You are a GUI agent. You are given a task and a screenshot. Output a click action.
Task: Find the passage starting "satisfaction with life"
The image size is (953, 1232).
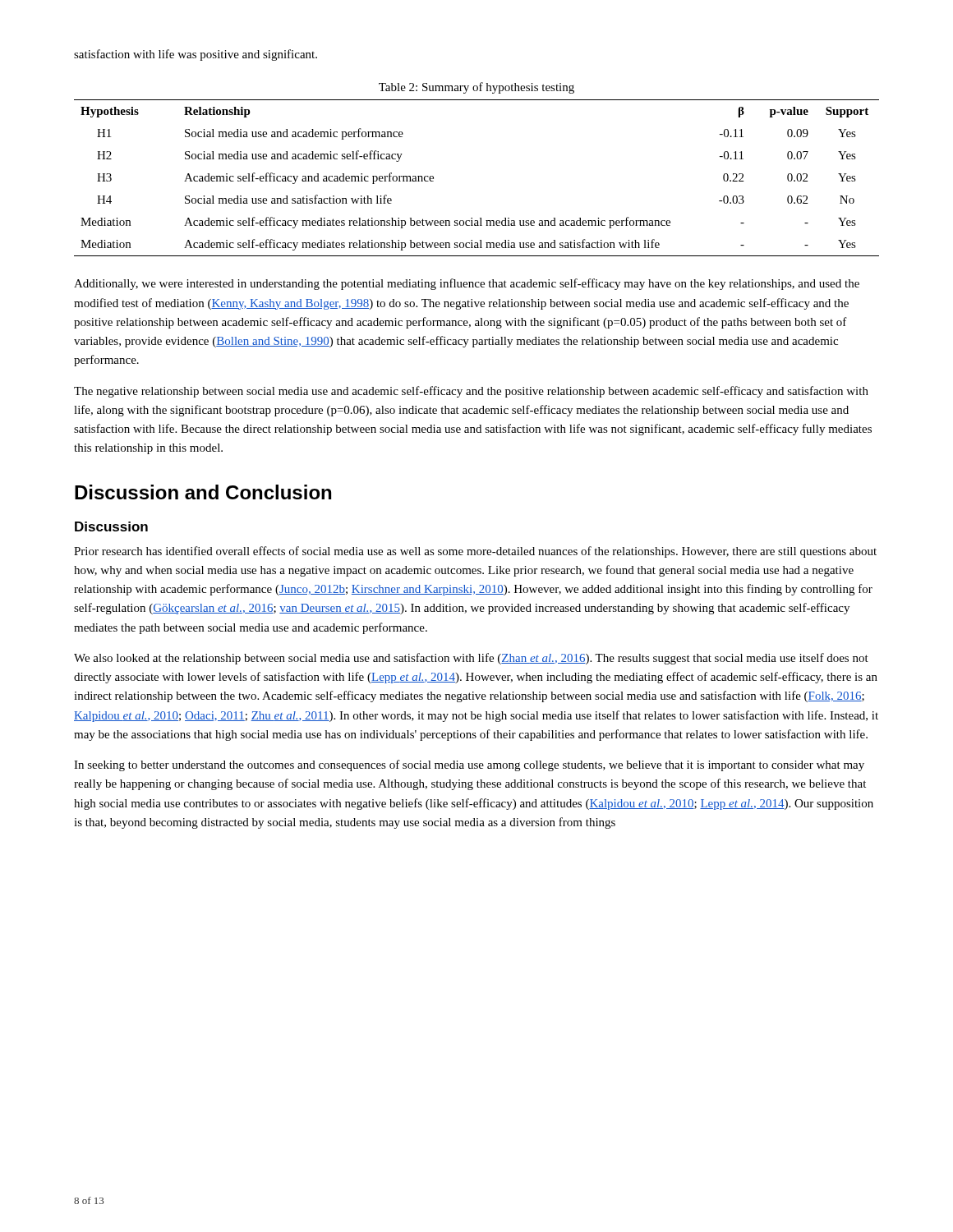[x=196, y=54]
